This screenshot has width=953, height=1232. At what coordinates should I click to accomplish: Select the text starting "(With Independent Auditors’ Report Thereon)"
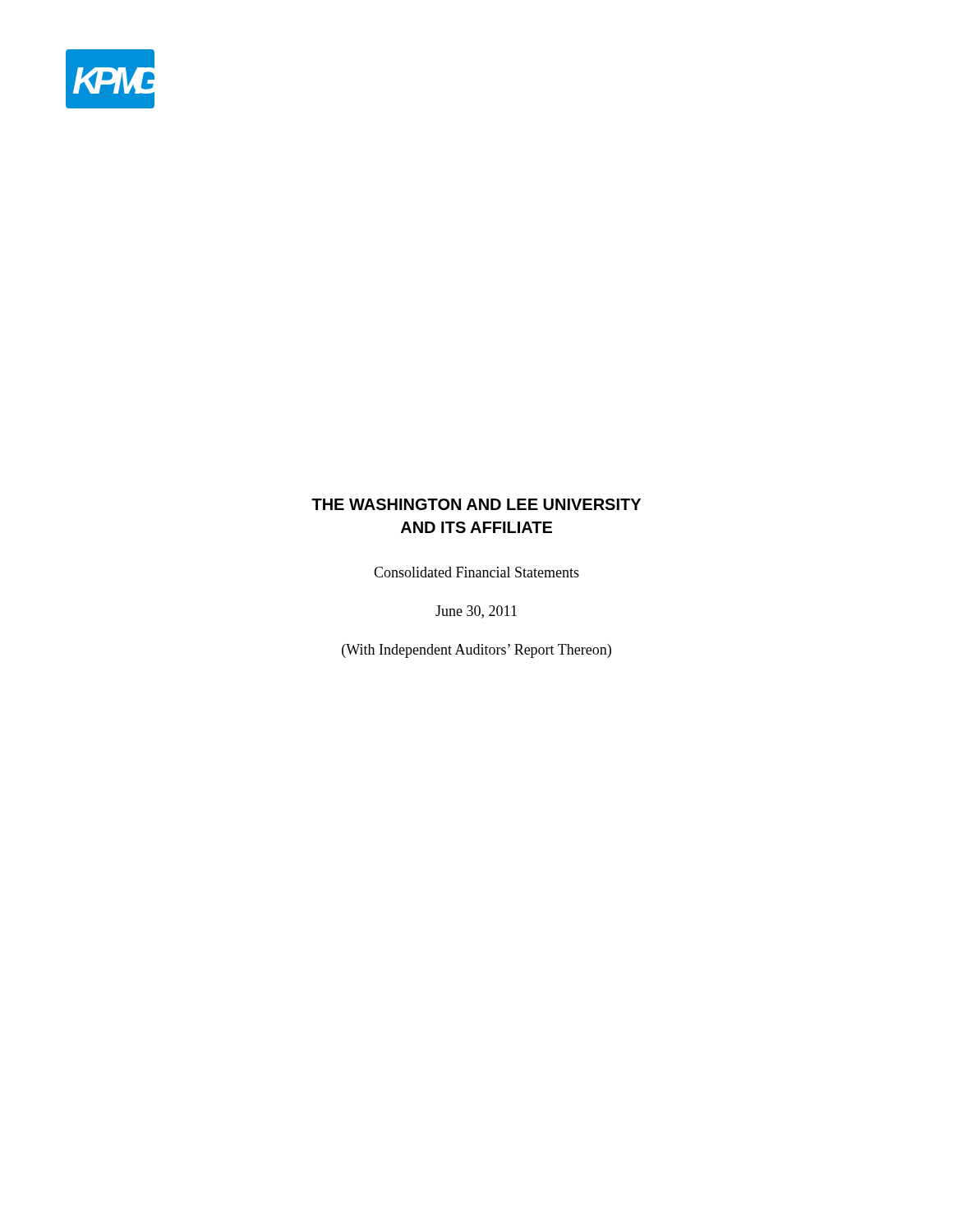click(x=476, y=650)
